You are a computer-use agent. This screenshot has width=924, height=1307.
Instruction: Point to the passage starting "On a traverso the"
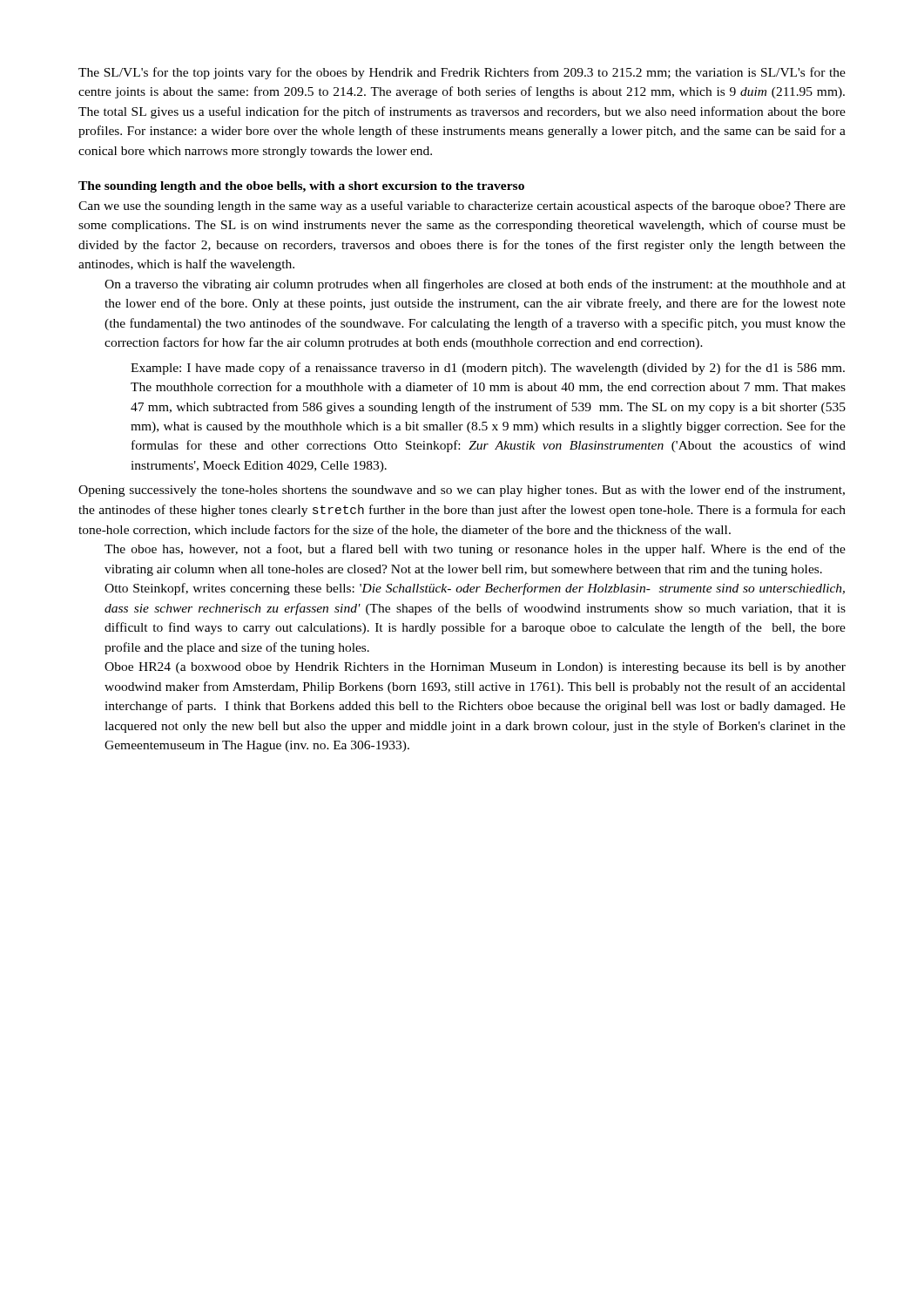tap(475, 313)
